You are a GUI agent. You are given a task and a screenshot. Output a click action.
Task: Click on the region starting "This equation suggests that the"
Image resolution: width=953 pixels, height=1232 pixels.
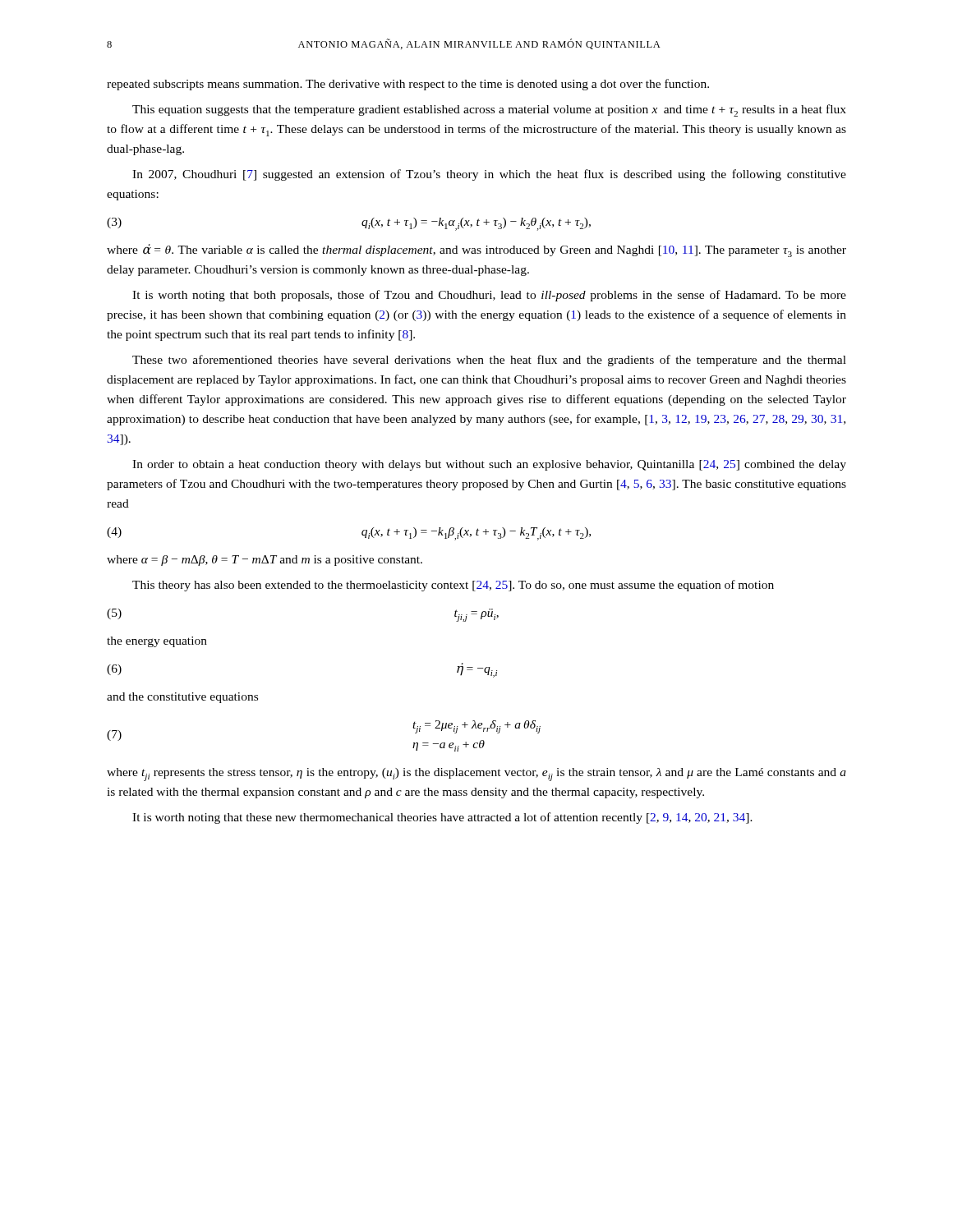476,129
